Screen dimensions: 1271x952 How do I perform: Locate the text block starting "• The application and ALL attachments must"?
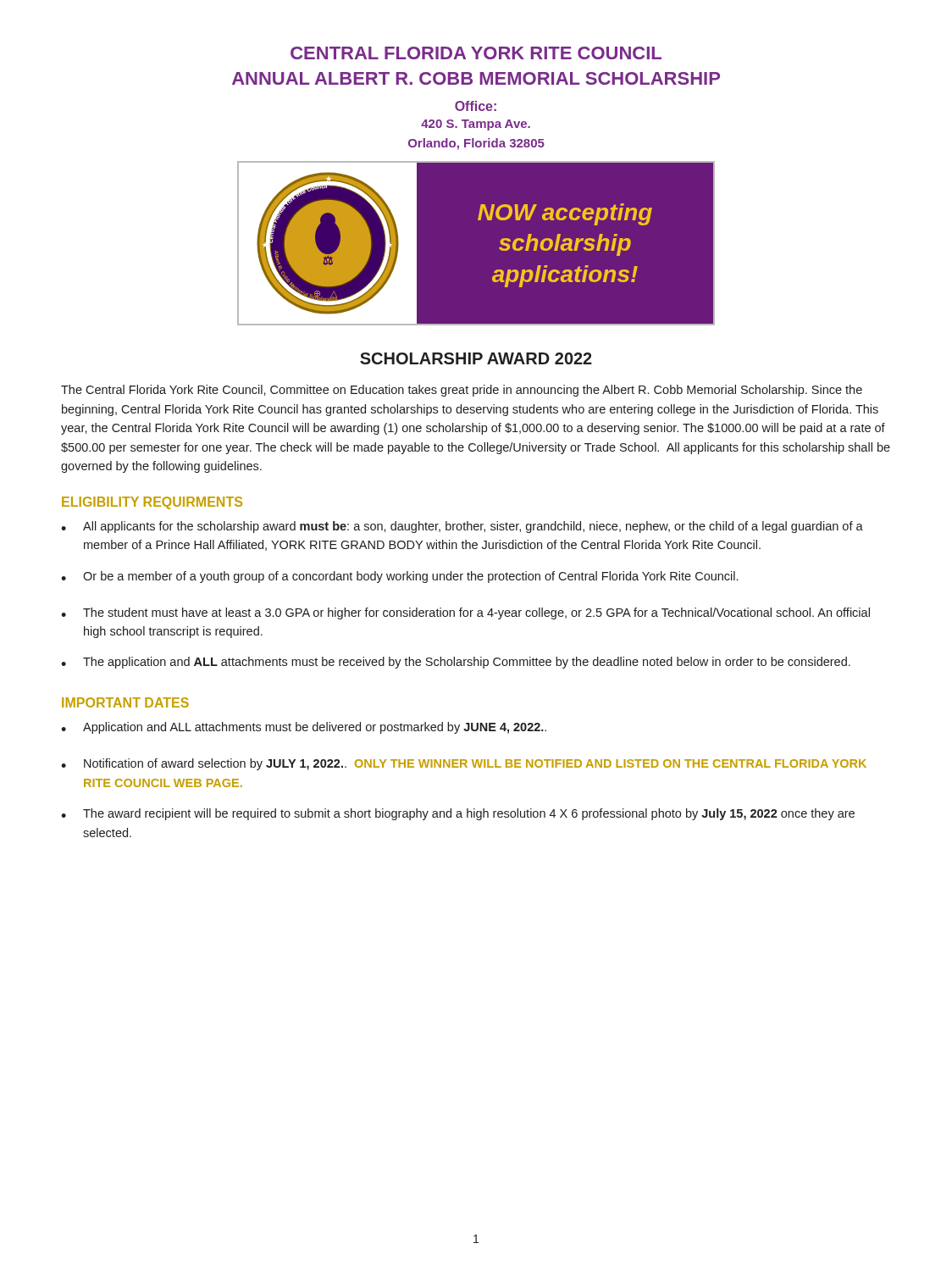click(x=476, y=665)
